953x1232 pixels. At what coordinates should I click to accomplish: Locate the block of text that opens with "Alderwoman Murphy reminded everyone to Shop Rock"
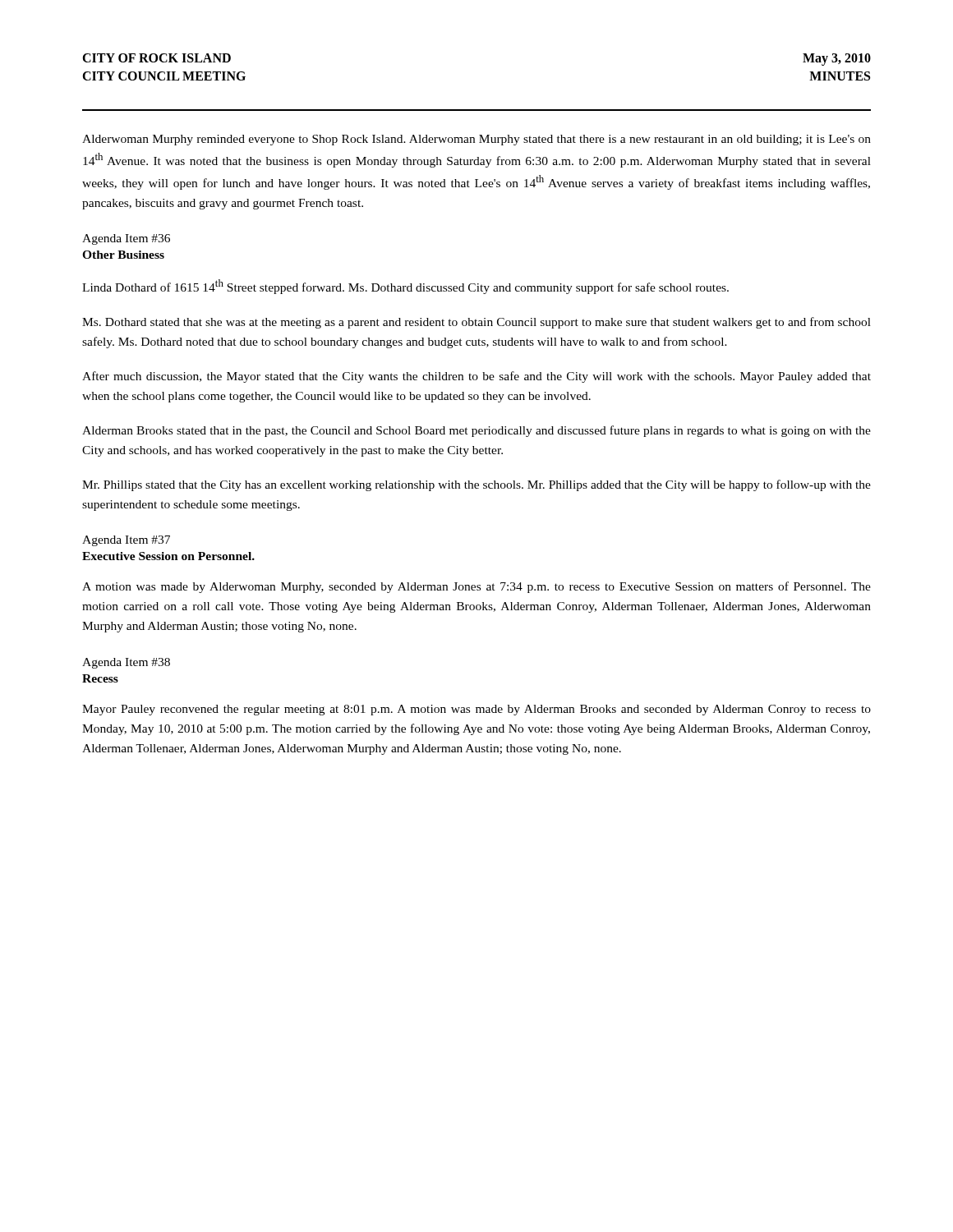(476, 170)
